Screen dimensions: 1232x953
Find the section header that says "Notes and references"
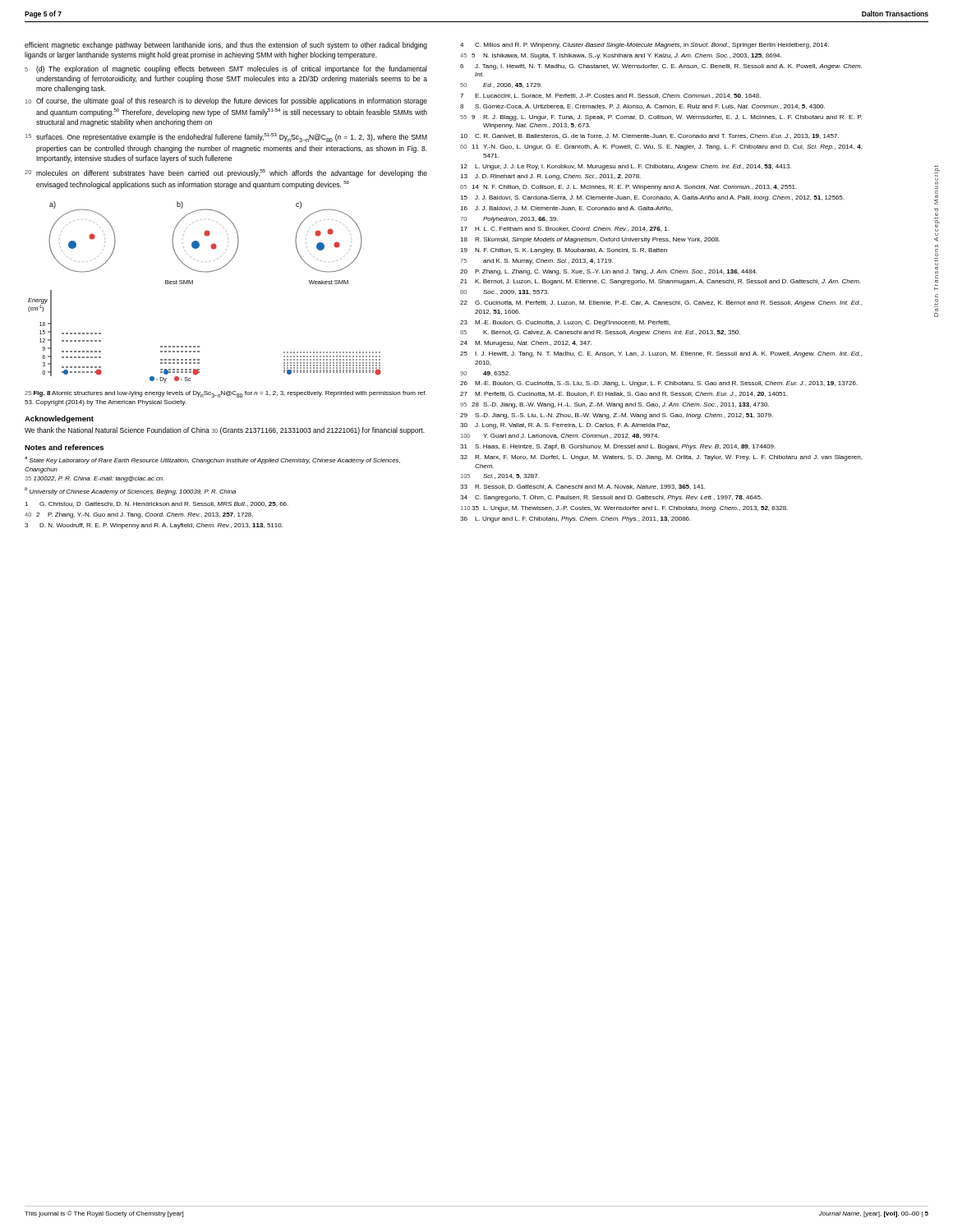coord(64,447)
